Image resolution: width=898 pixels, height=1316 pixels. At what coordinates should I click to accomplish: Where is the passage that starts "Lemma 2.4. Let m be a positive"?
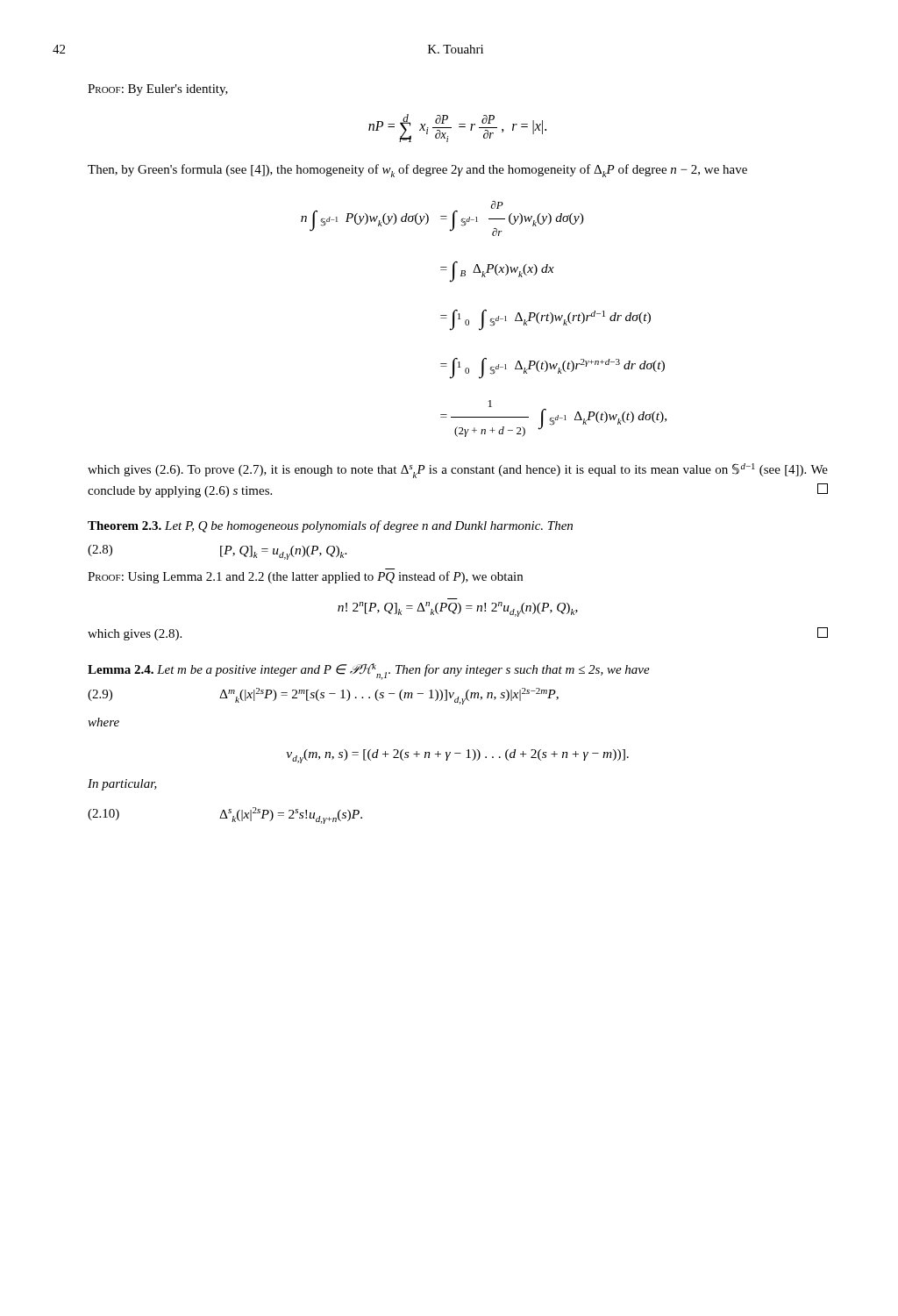pyautogui.click(x=369, y=670)
